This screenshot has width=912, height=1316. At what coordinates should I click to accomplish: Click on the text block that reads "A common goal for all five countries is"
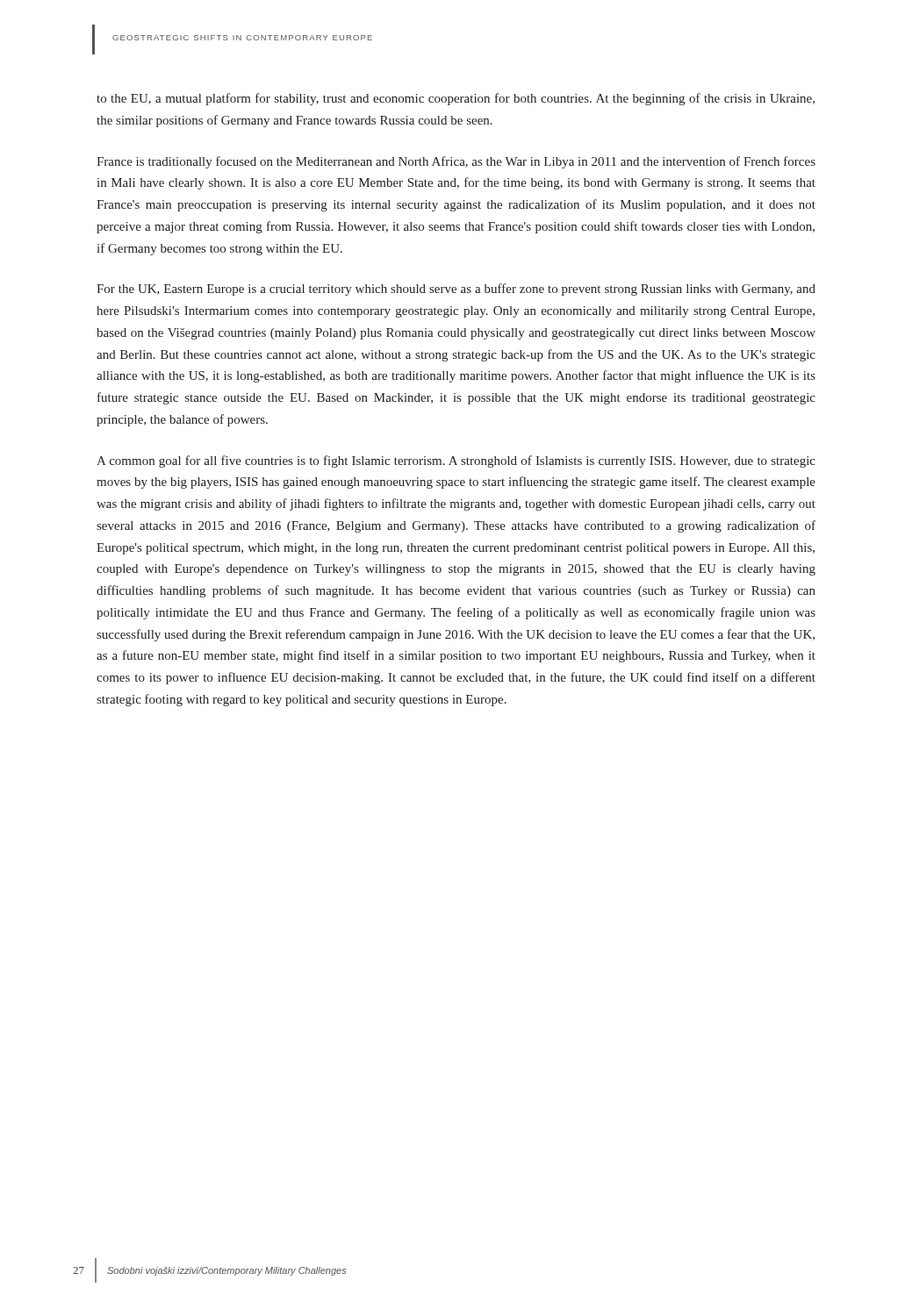pyautogui.click(x=456, y=580)
